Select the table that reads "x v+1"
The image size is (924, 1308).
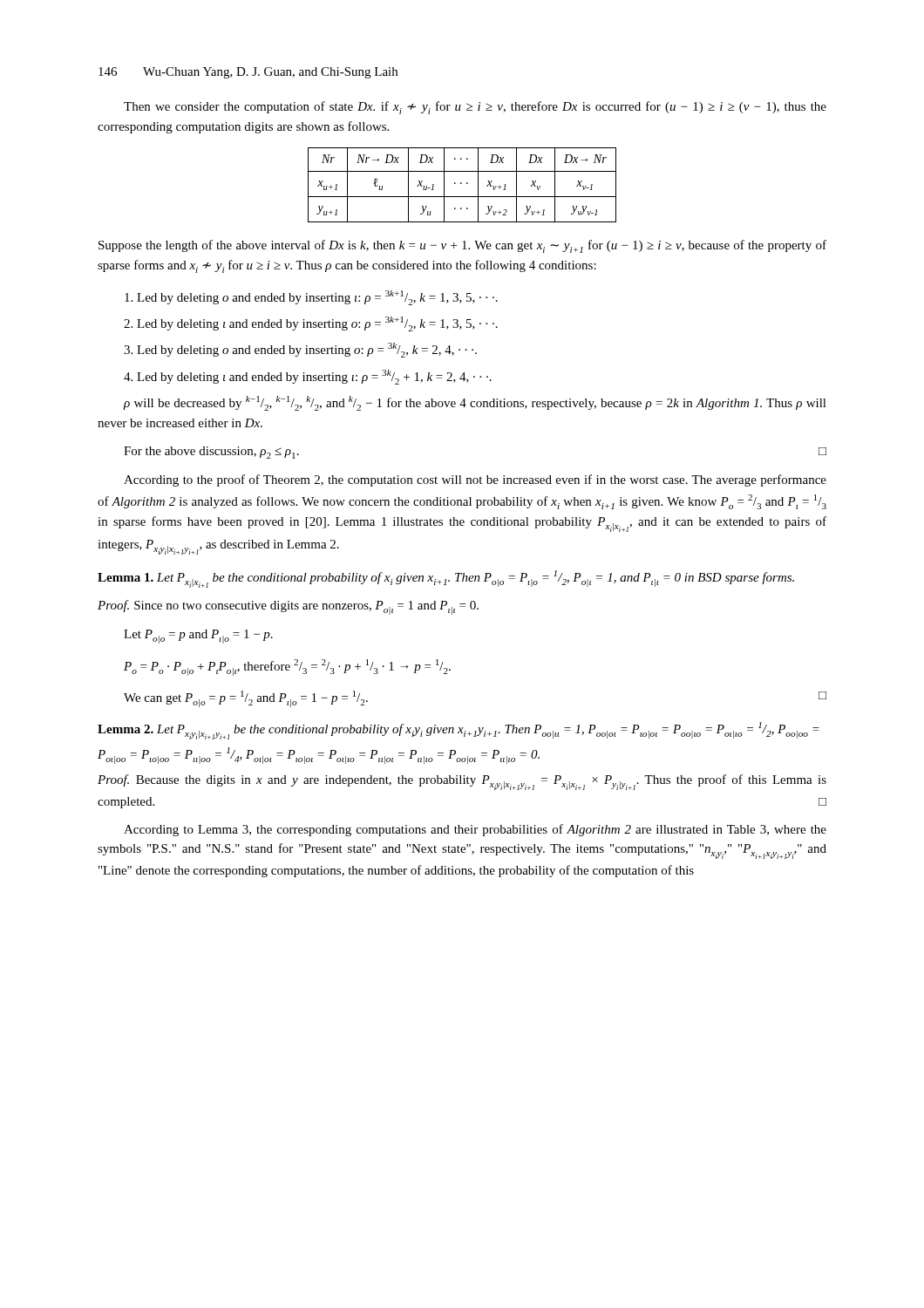point(462,185)
